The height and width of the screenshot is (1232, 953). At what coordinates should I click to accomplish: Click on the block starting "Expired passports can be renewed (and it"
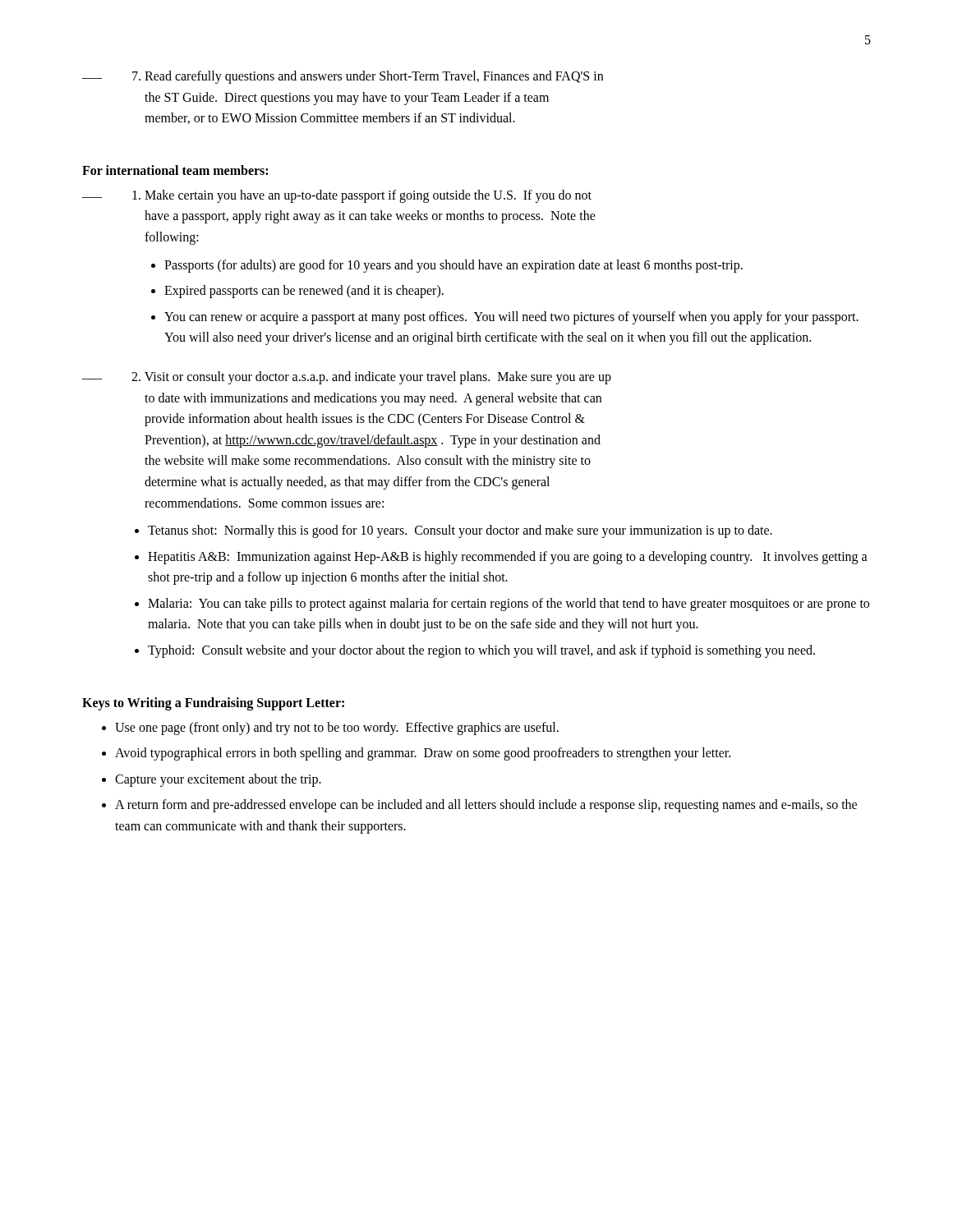pyautogui.click(x=304, y=290)
